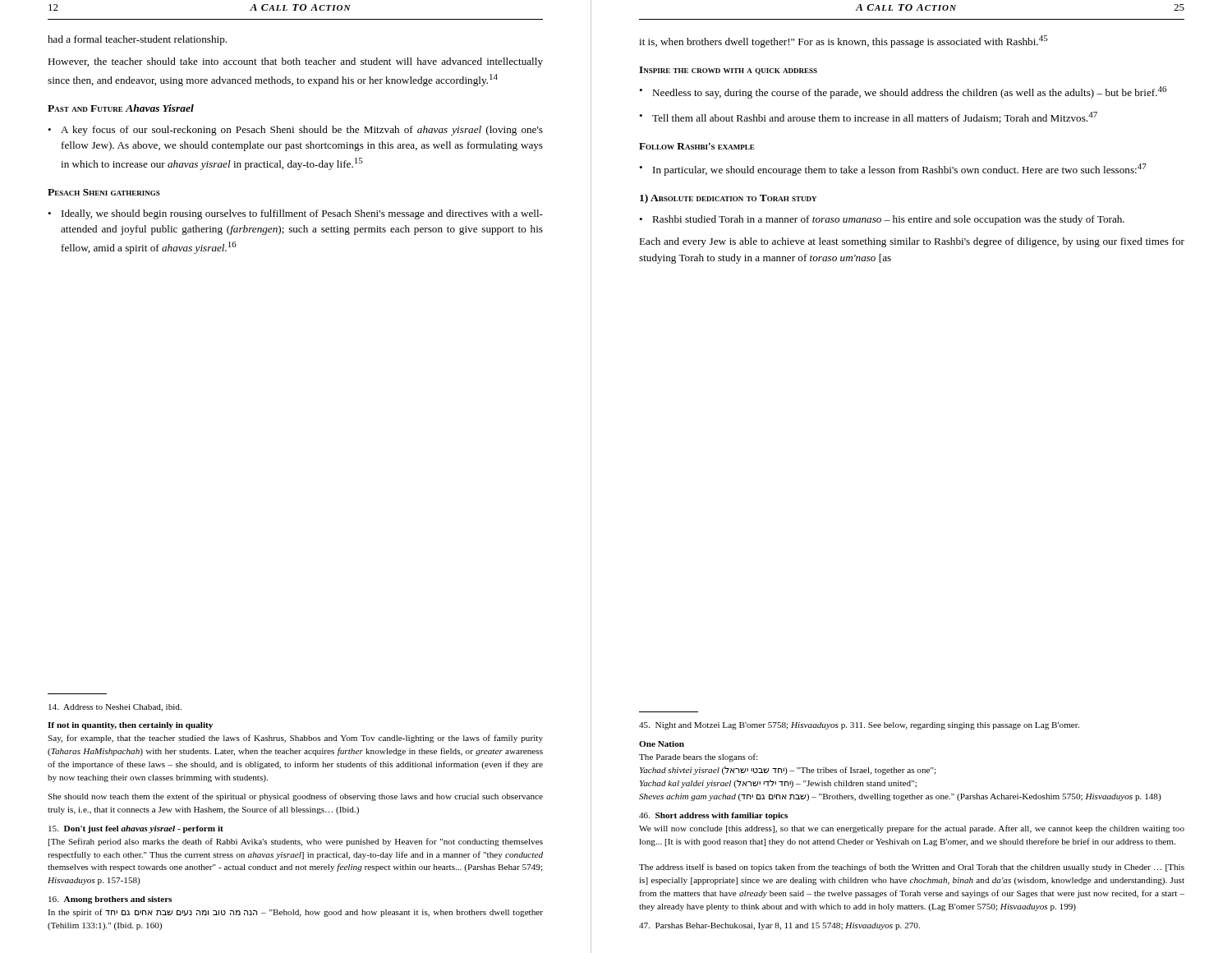This screenshot has width=1232, height=953.
Task: Locate the text "Address to Neshei Chabad, ibid."
Action: coord(115,706)
